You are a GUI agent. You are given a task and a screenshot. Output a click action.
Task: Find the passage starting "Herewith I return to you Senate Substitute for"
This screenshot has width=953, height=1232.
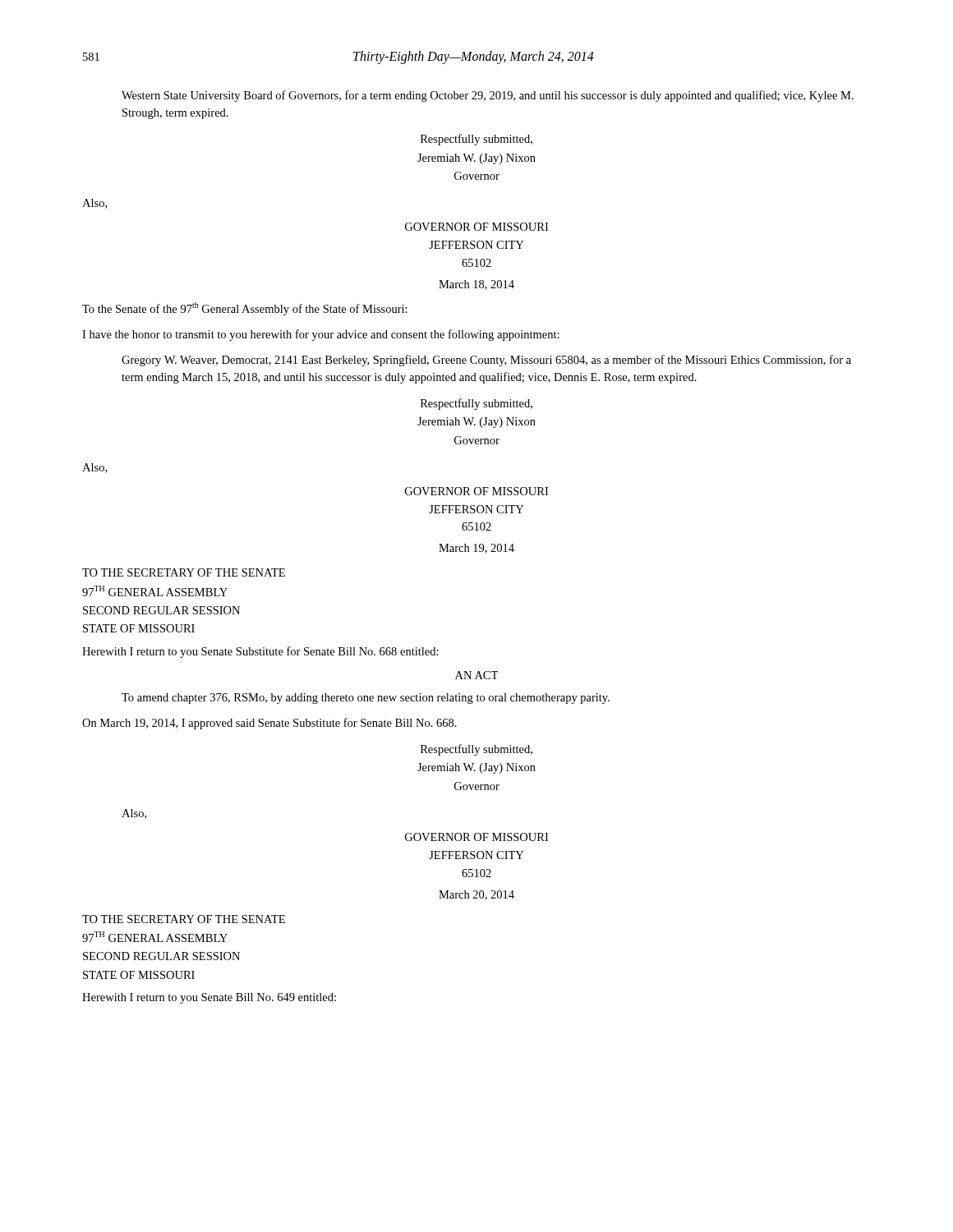(x=261, y=651)
